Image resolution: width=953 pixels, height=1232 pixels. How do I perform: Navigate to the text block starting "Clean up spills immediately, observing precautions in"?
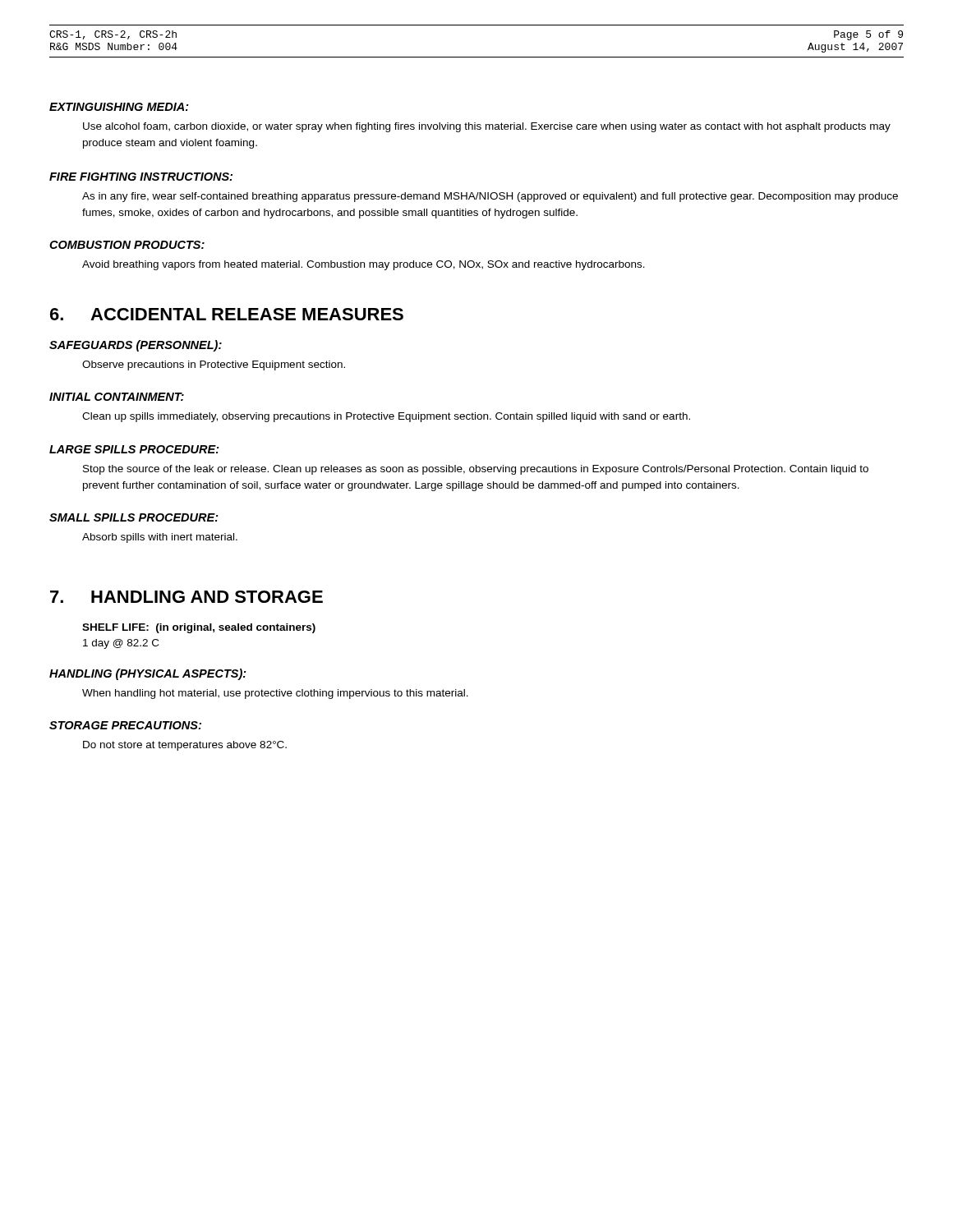[x=387, y=416]
